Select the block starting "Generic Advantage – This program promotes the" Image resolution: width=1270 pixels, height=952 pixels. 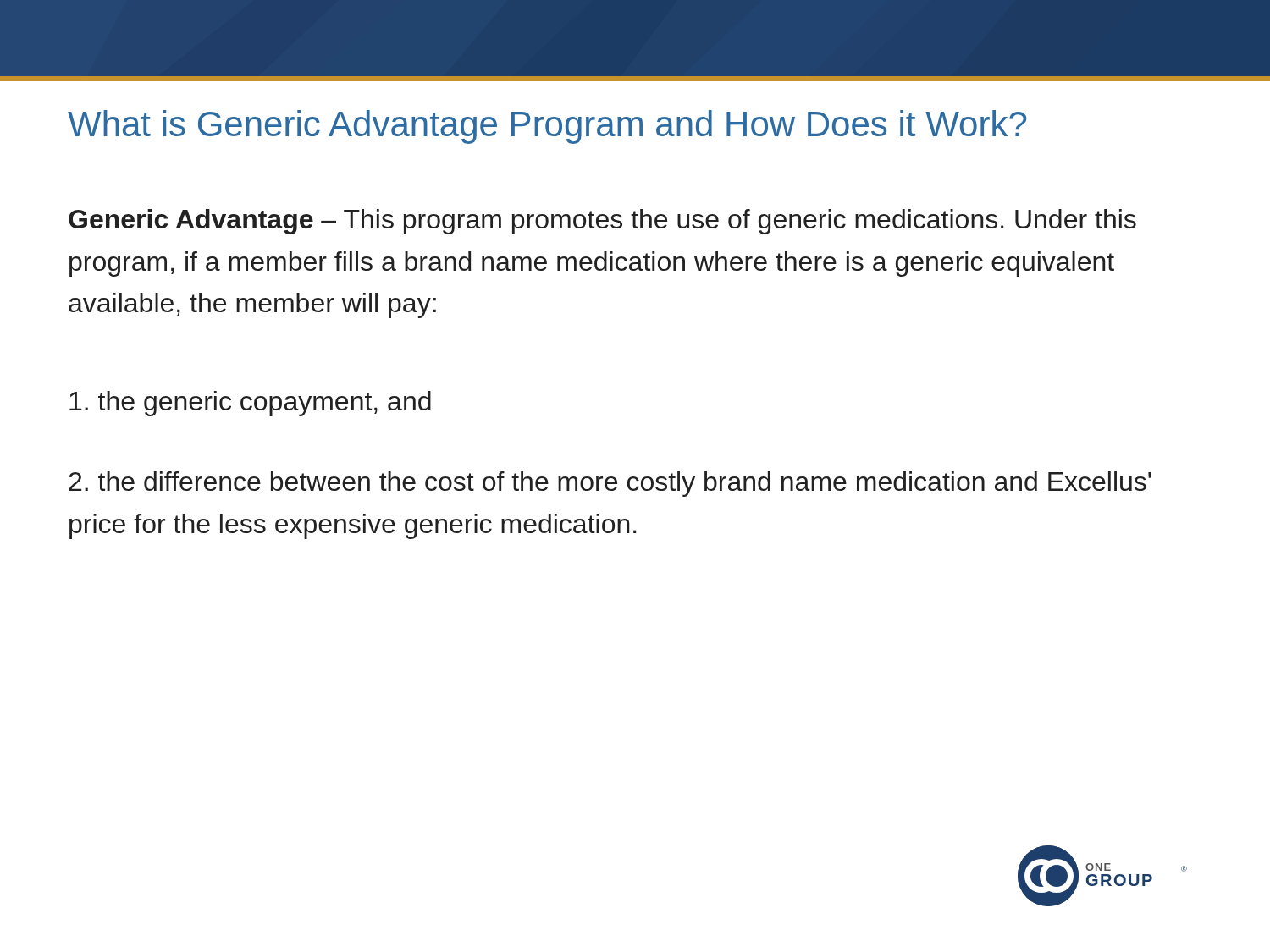602,261
